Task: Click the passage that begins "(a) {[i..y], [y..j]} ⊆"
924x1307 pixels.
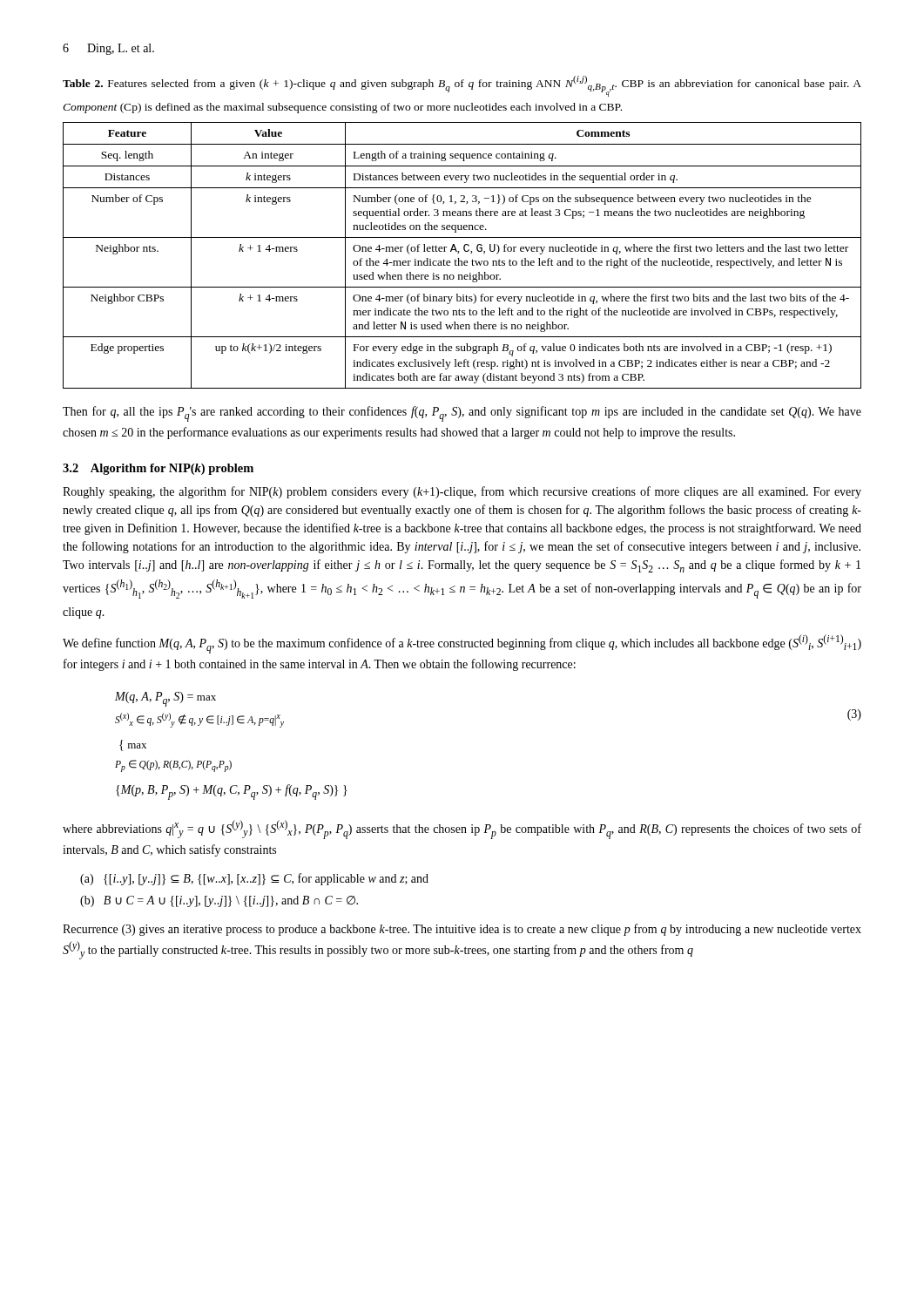Action: click(254, 879)
